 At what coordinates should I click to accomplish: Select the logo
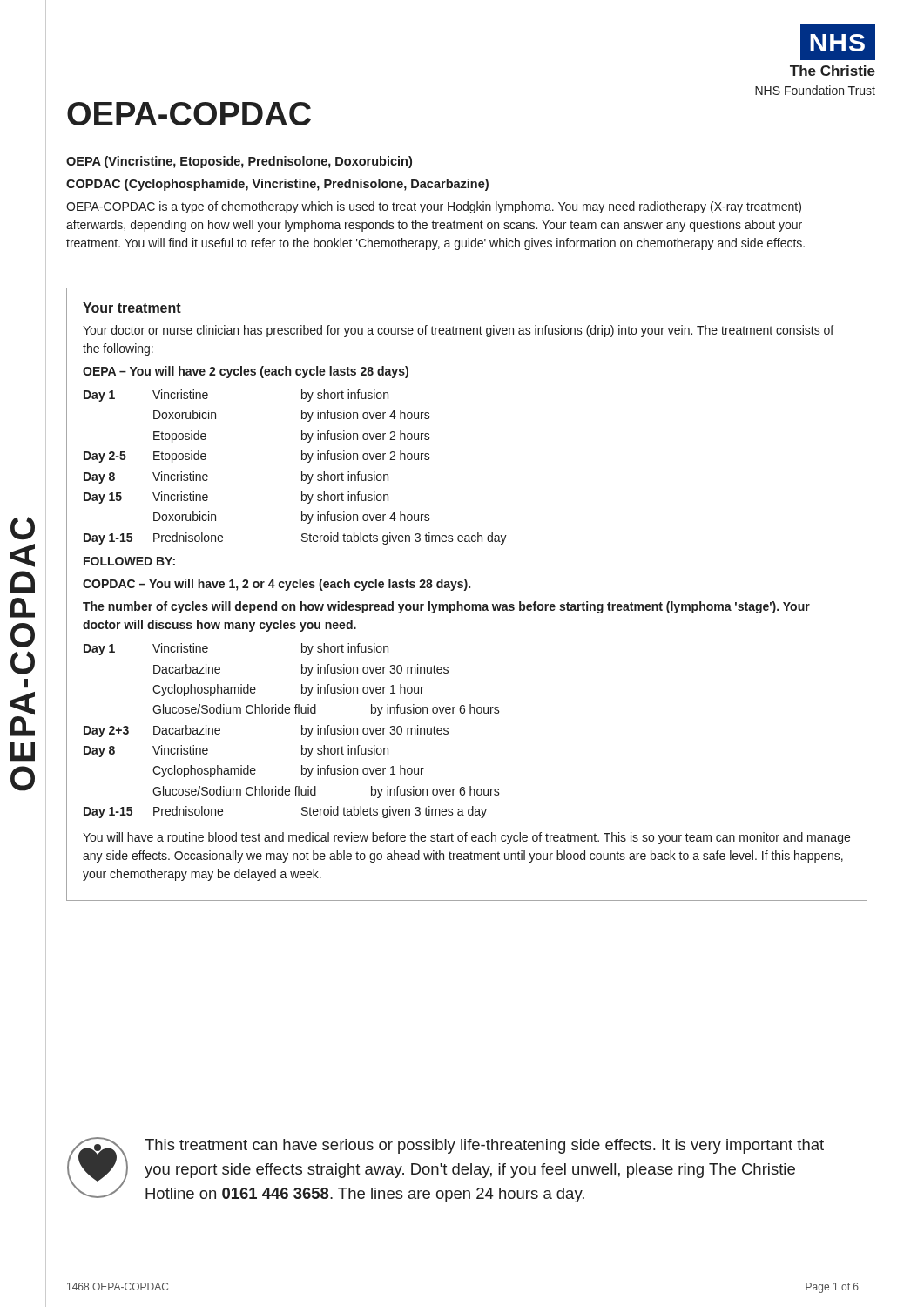(x=815, y=62)
